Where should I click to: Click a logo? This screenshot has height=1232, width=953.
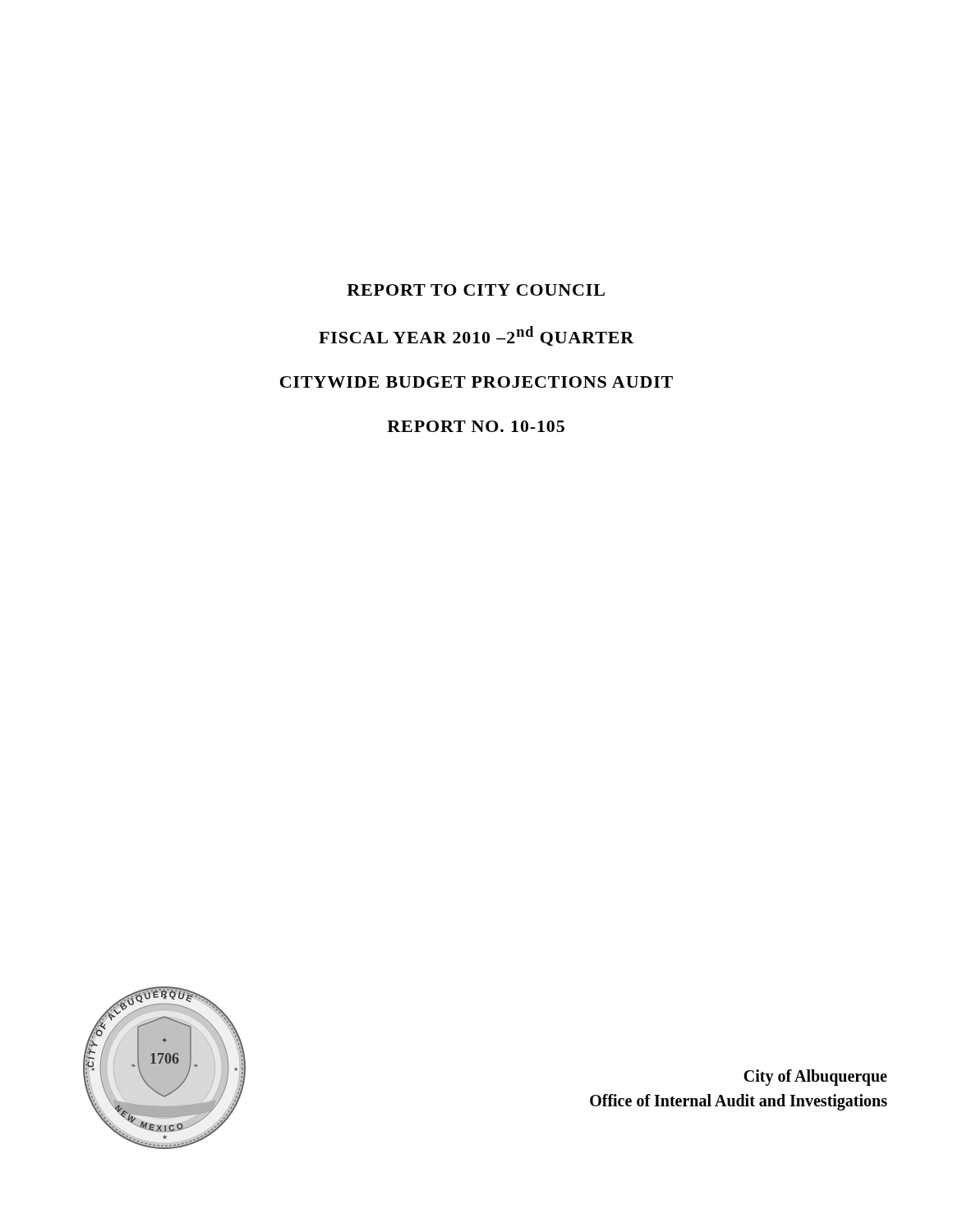pyautogui.click(x=164, y=1068)
